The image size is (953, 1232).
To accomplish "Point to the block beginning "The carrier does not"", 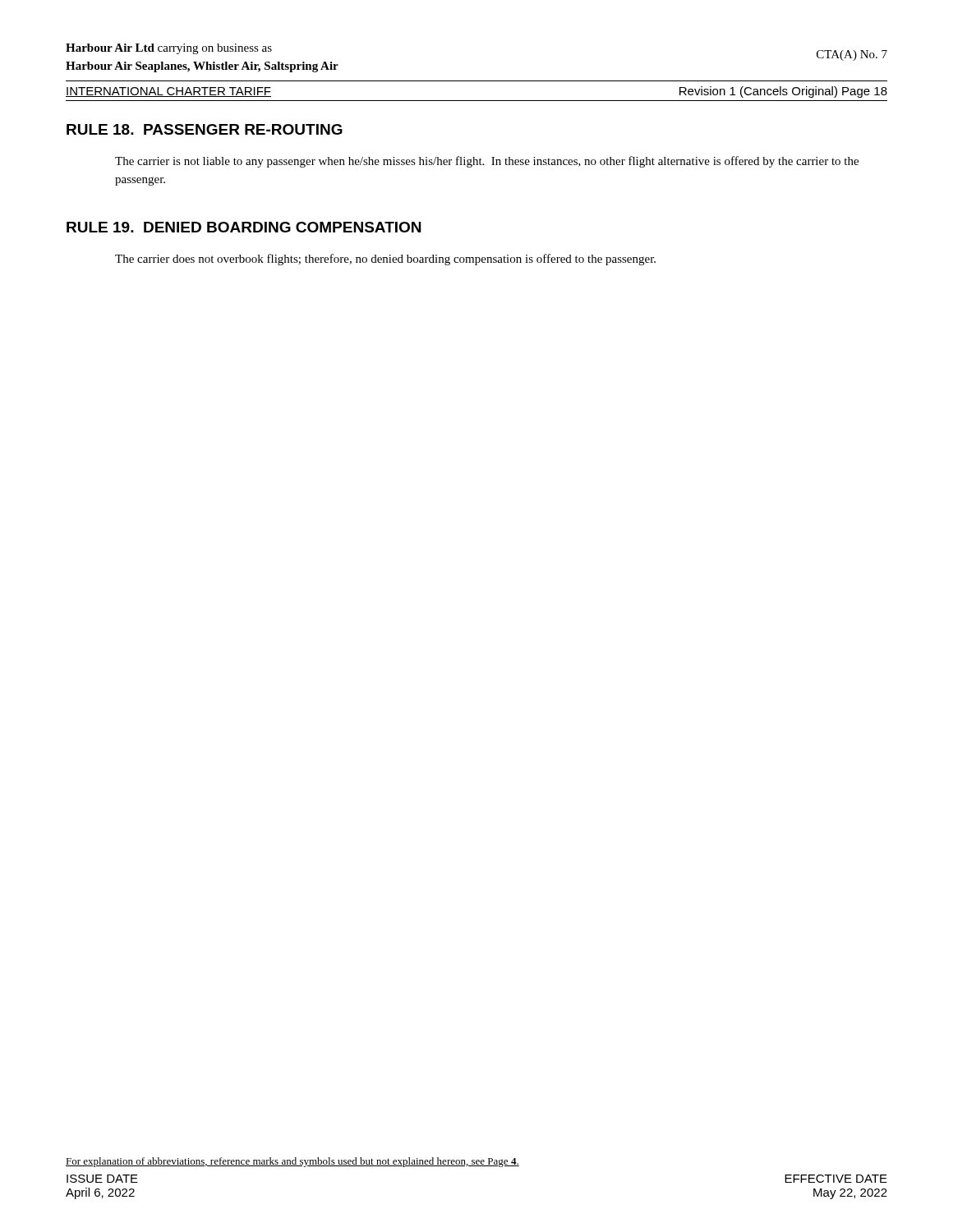I will point(386,258).
